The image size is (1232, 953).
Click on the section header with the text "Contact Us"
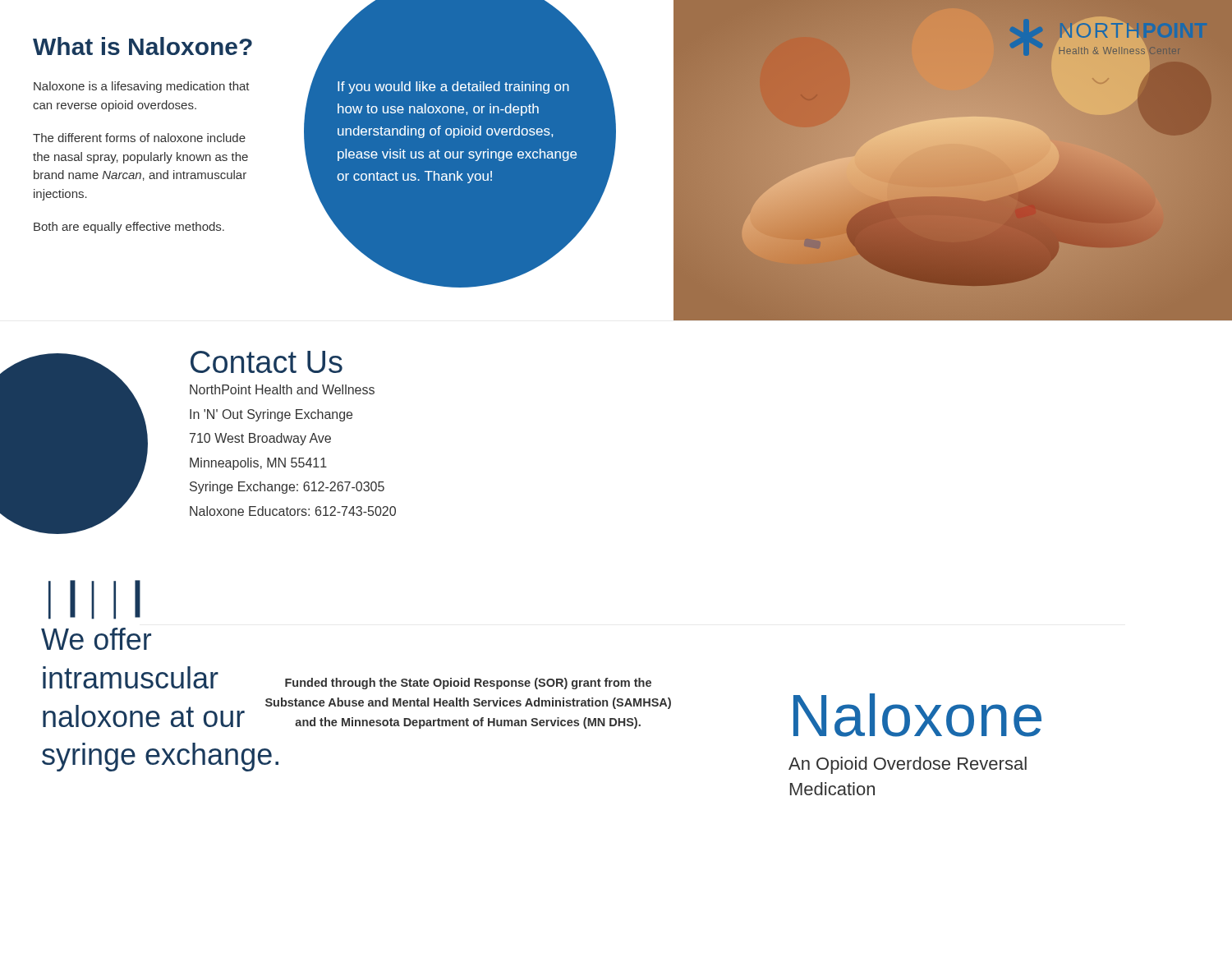[267, 362]
